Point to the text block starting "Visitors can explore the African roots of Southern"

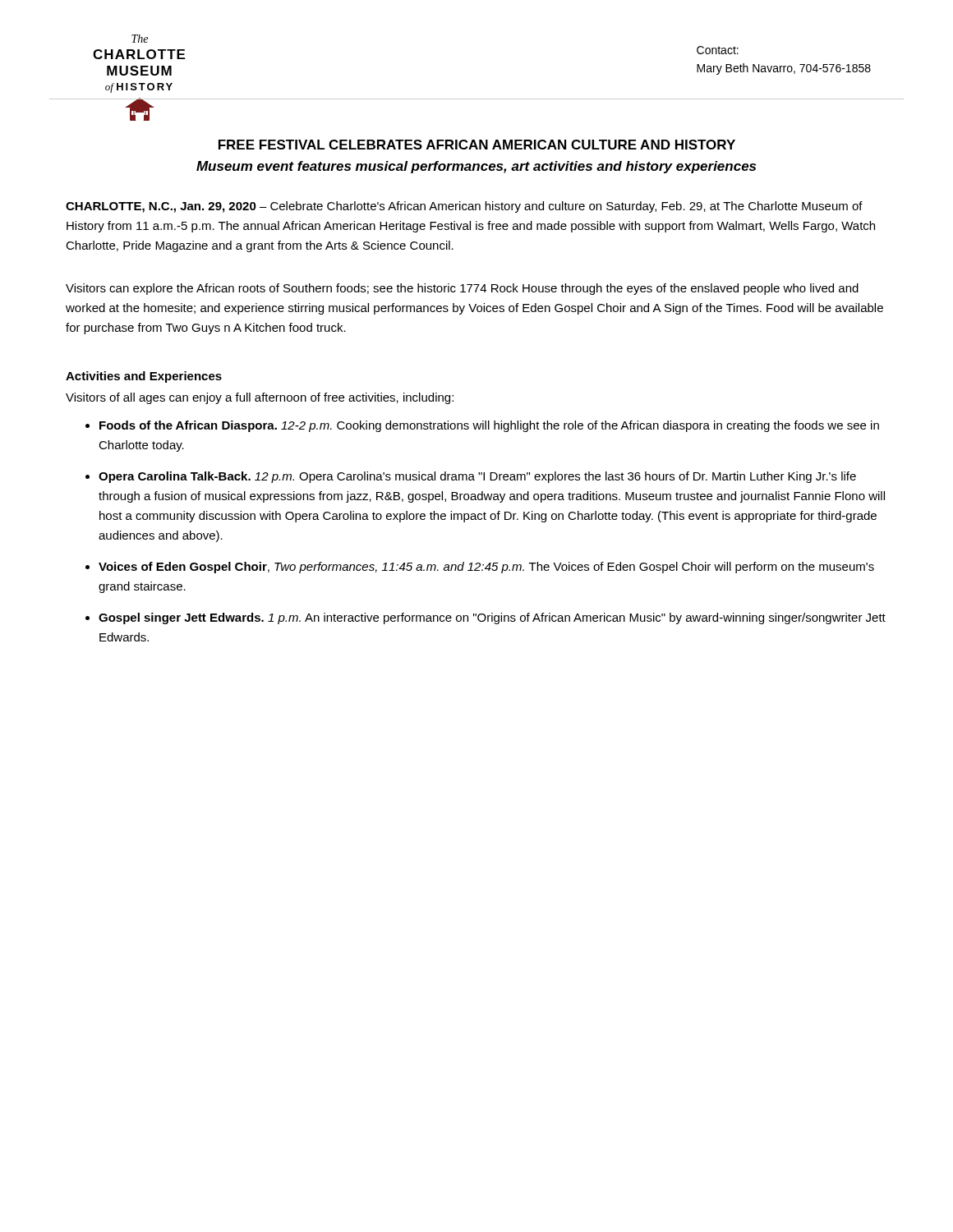(x=475, y=307)
